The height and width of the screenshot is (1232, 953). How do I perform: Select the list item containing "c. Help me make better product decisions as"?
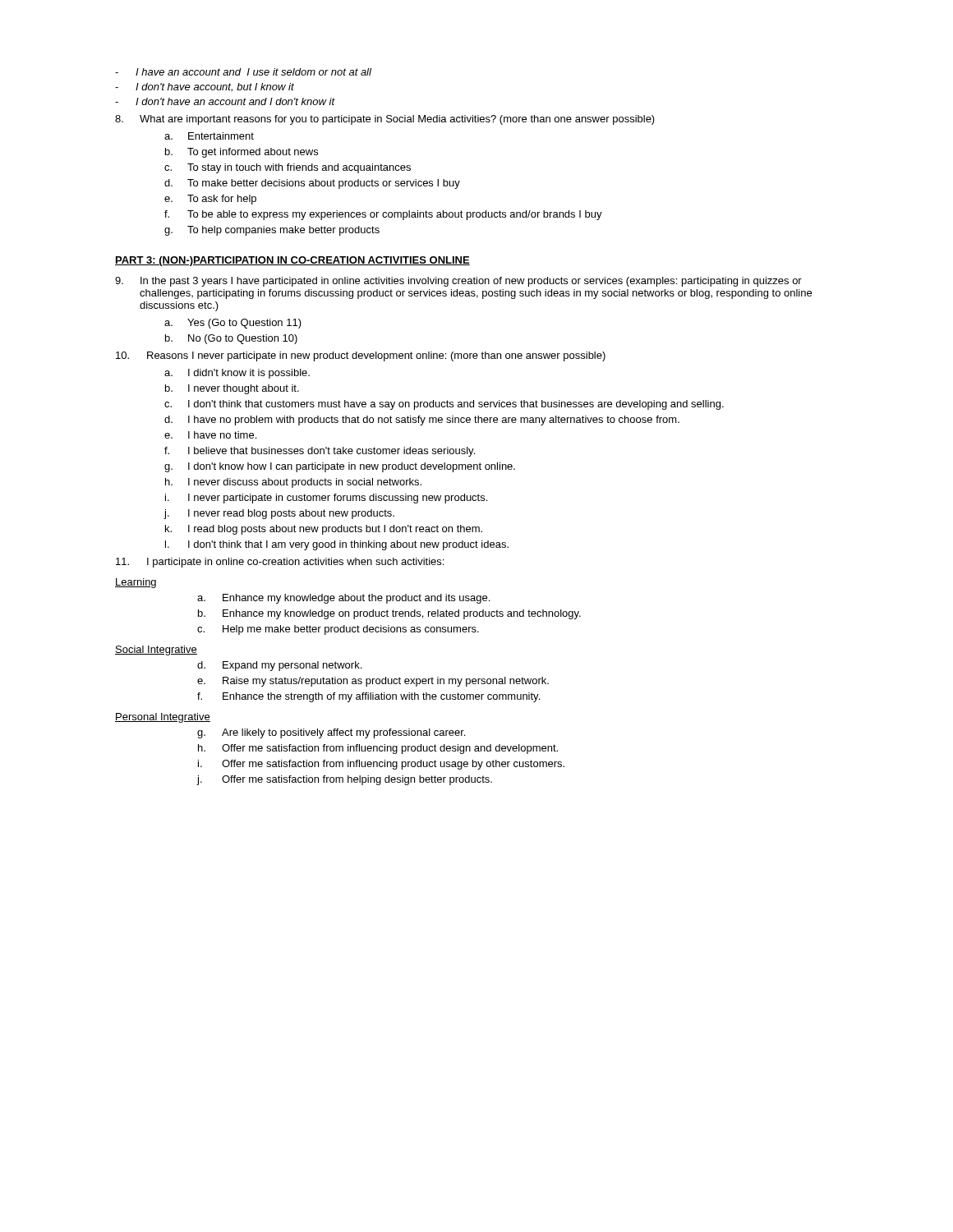pos(338,630)
